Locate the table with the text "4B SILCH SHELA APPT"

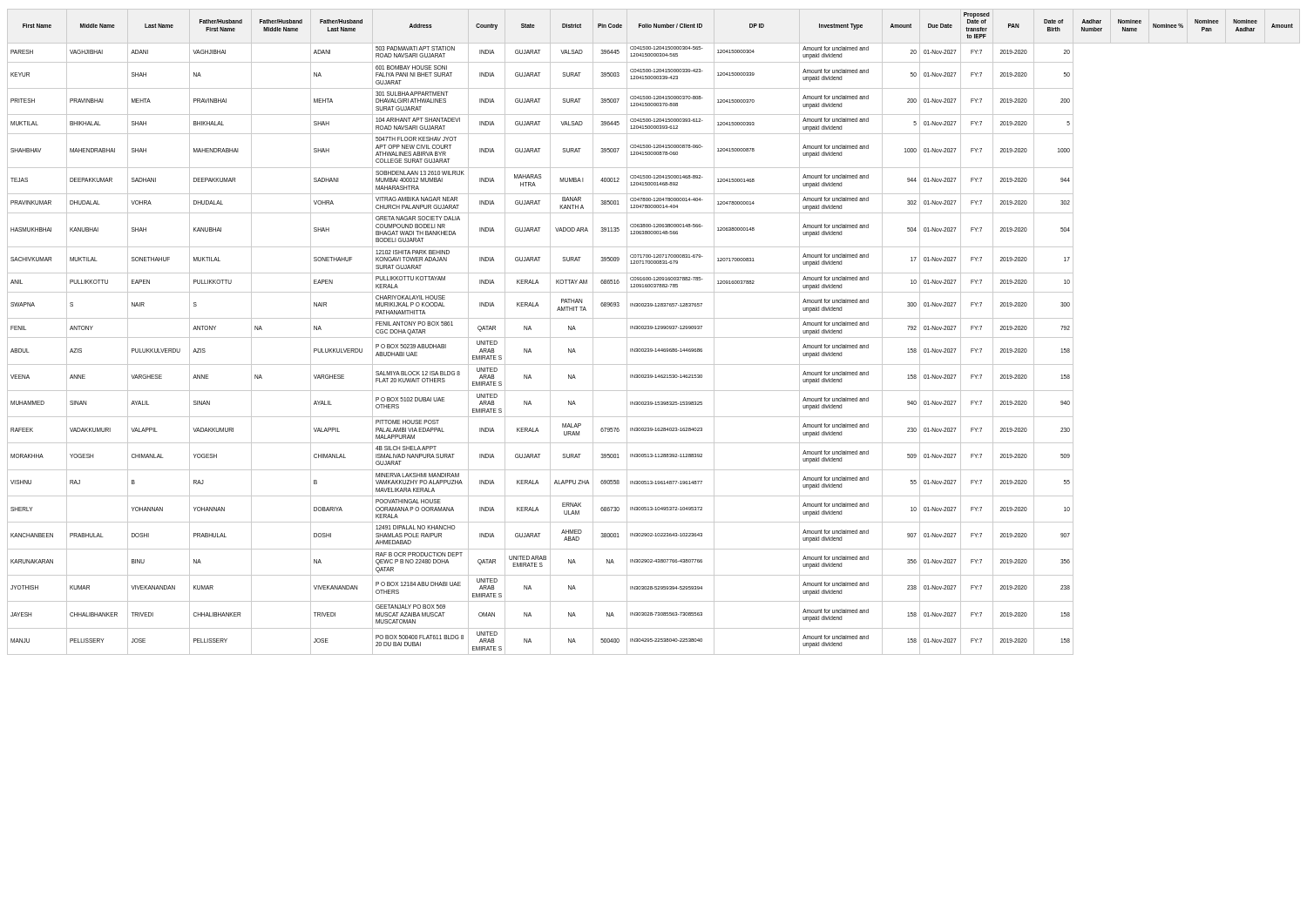coord(654,462)
